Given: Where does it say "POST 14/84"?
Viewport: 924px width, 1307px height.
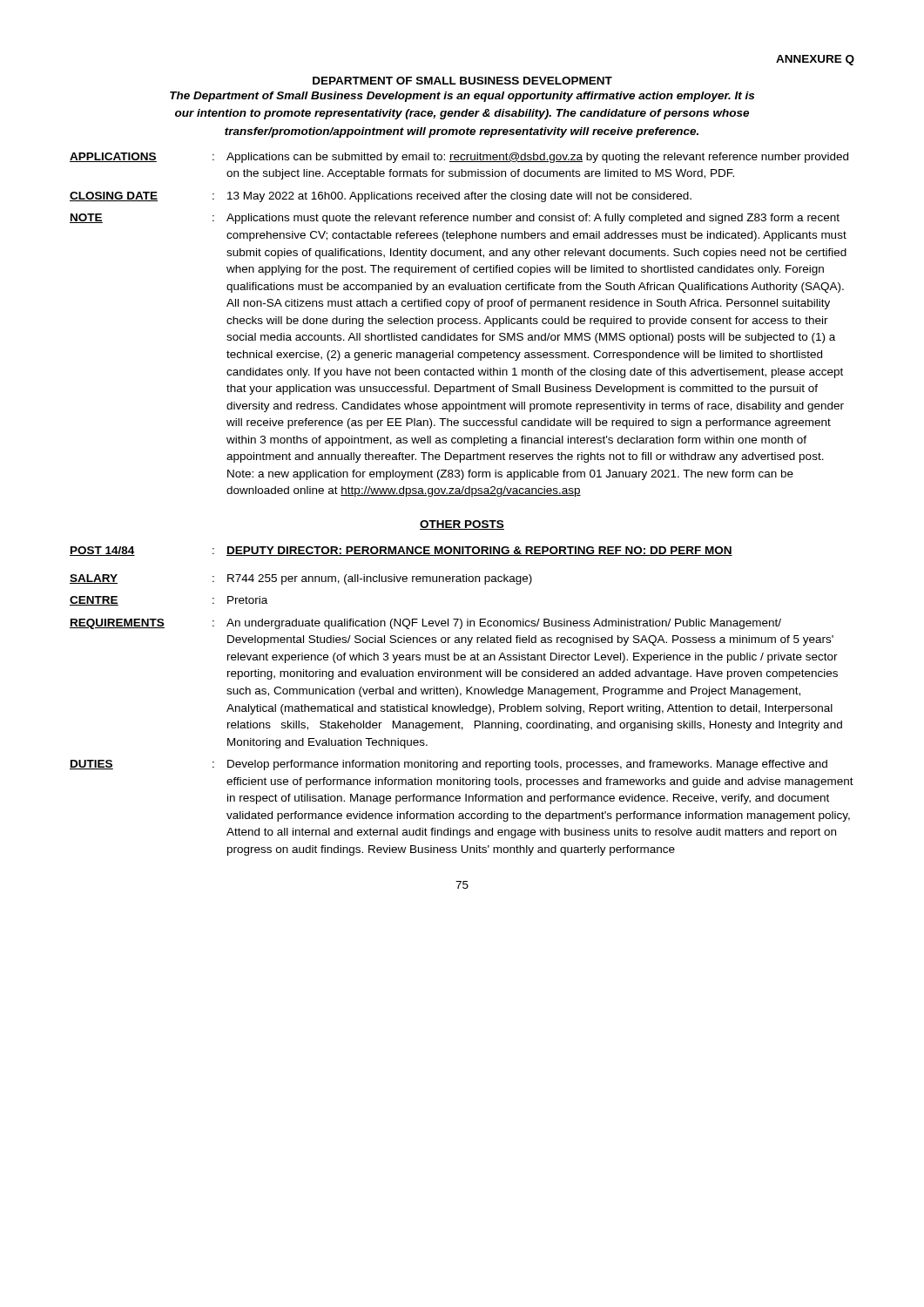Looking at the screenshot, I should pos(102,550).
